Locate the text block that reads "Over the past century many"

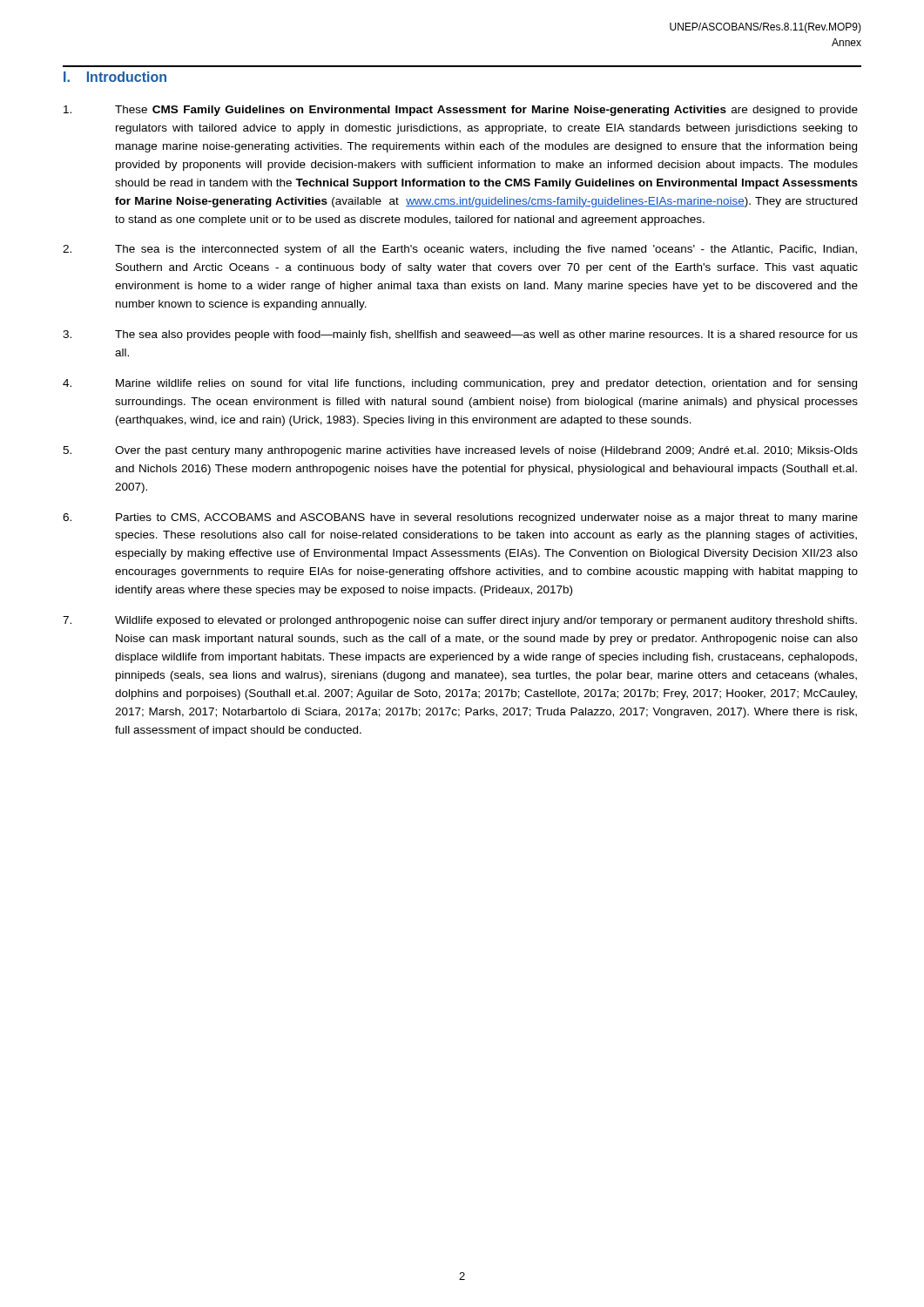point(460,469)
